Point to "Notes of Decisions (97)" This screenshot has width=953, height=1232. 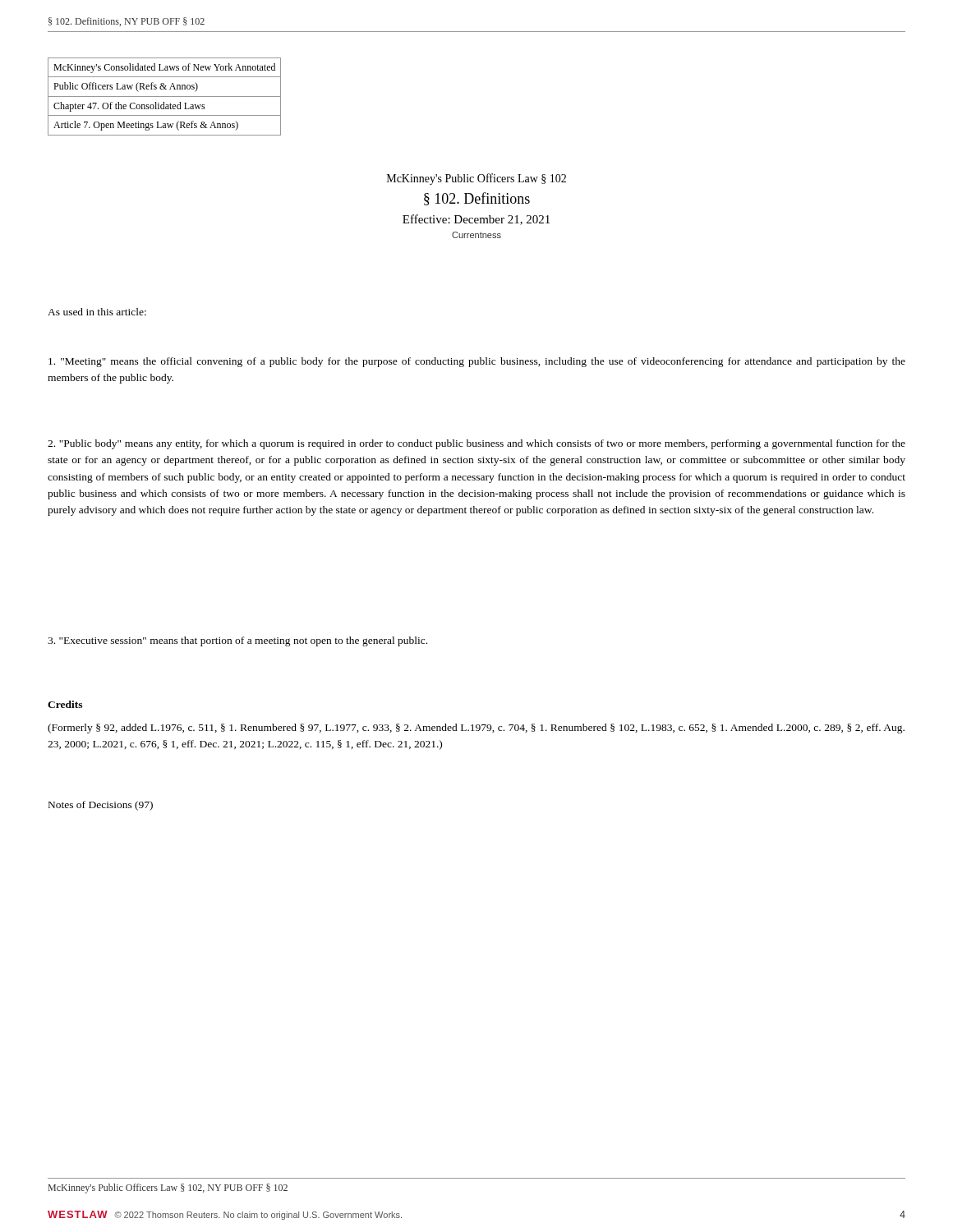click(x=100, y=804)
